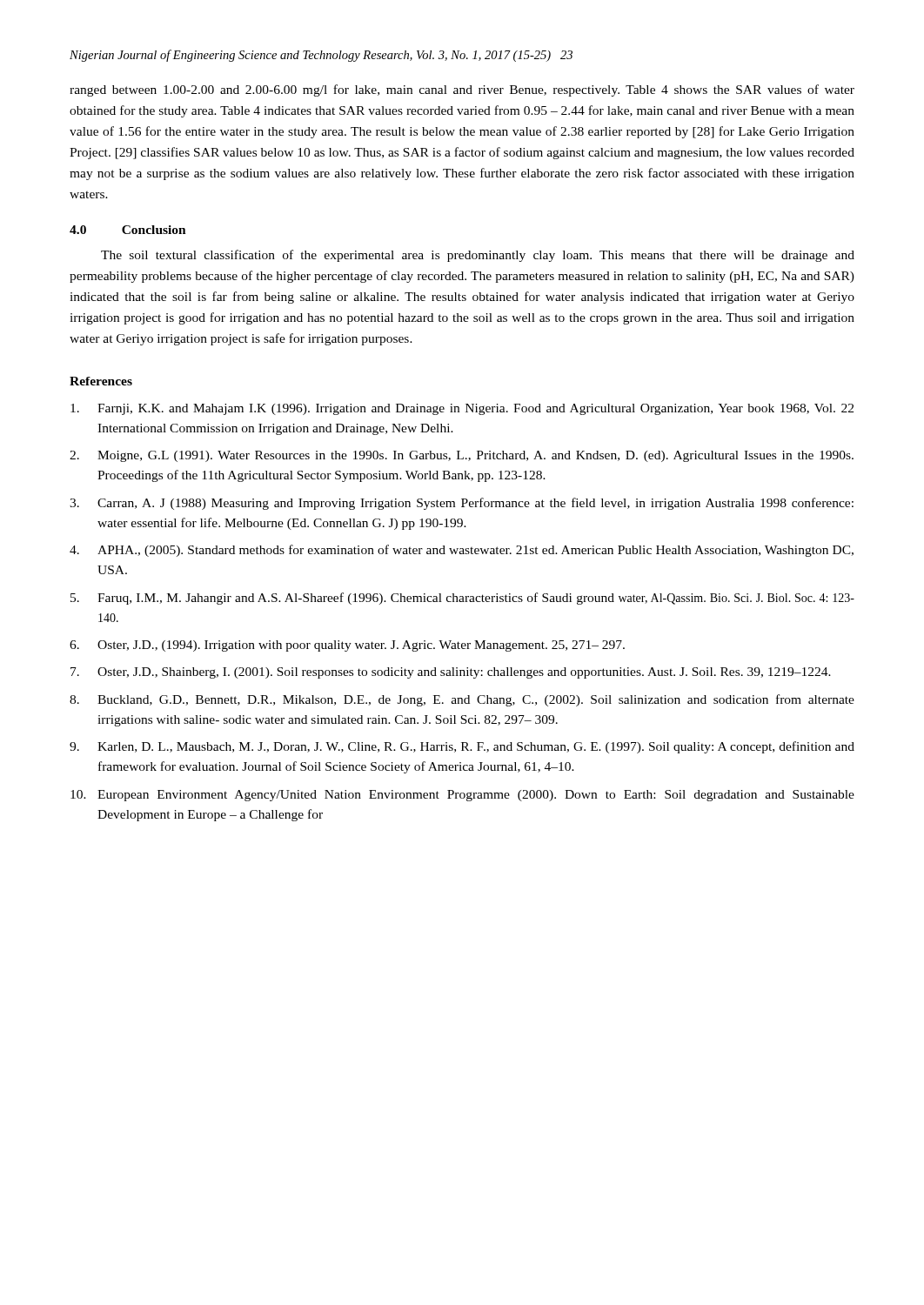Point to the block beginning "Farnji, K.K. and Mahajam I.K (1996). Irrigation and"
The image size is (924, 1305).
(x=462, y=418)
